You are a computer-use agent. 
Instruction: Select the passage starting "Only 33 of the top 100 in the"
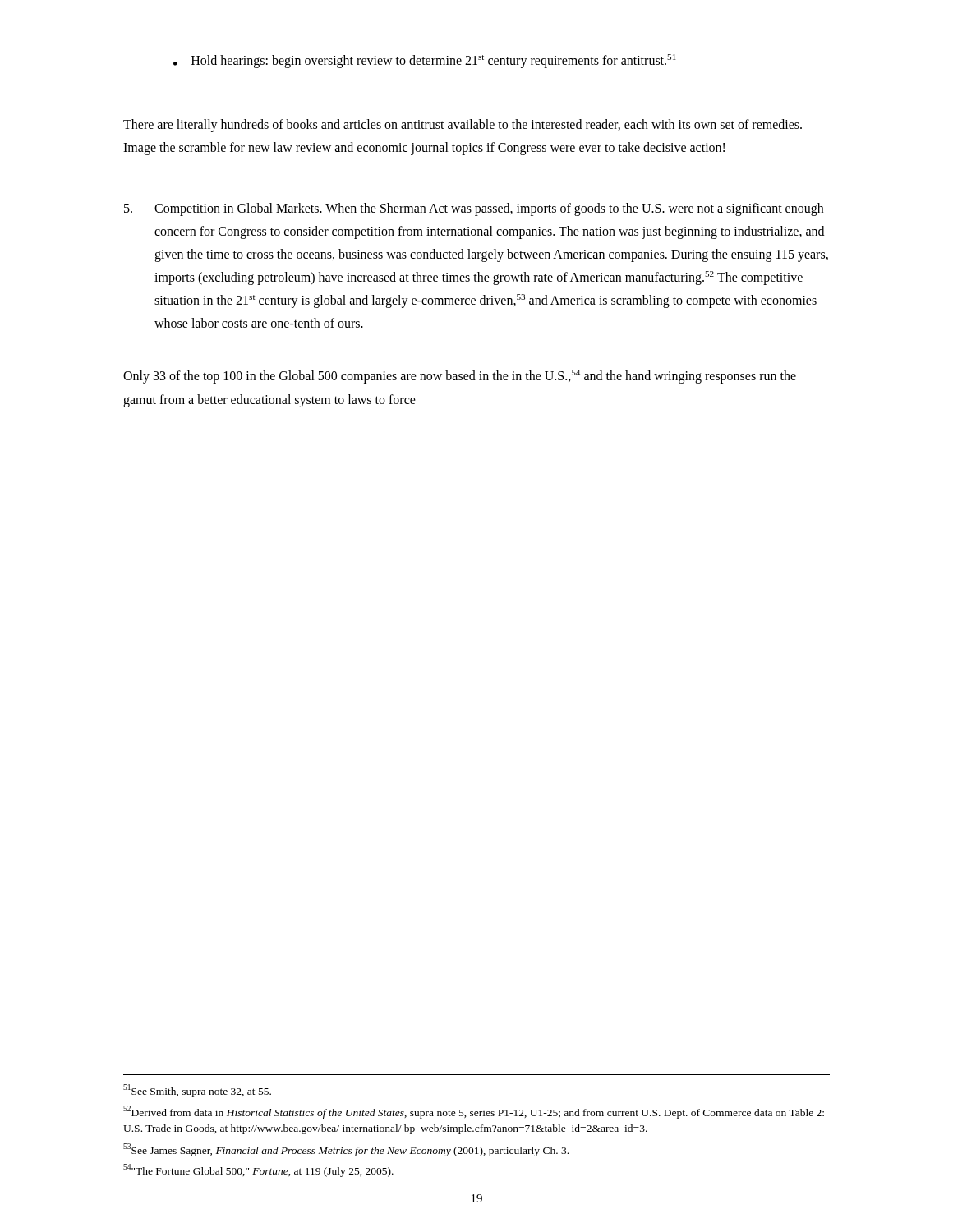460,387
